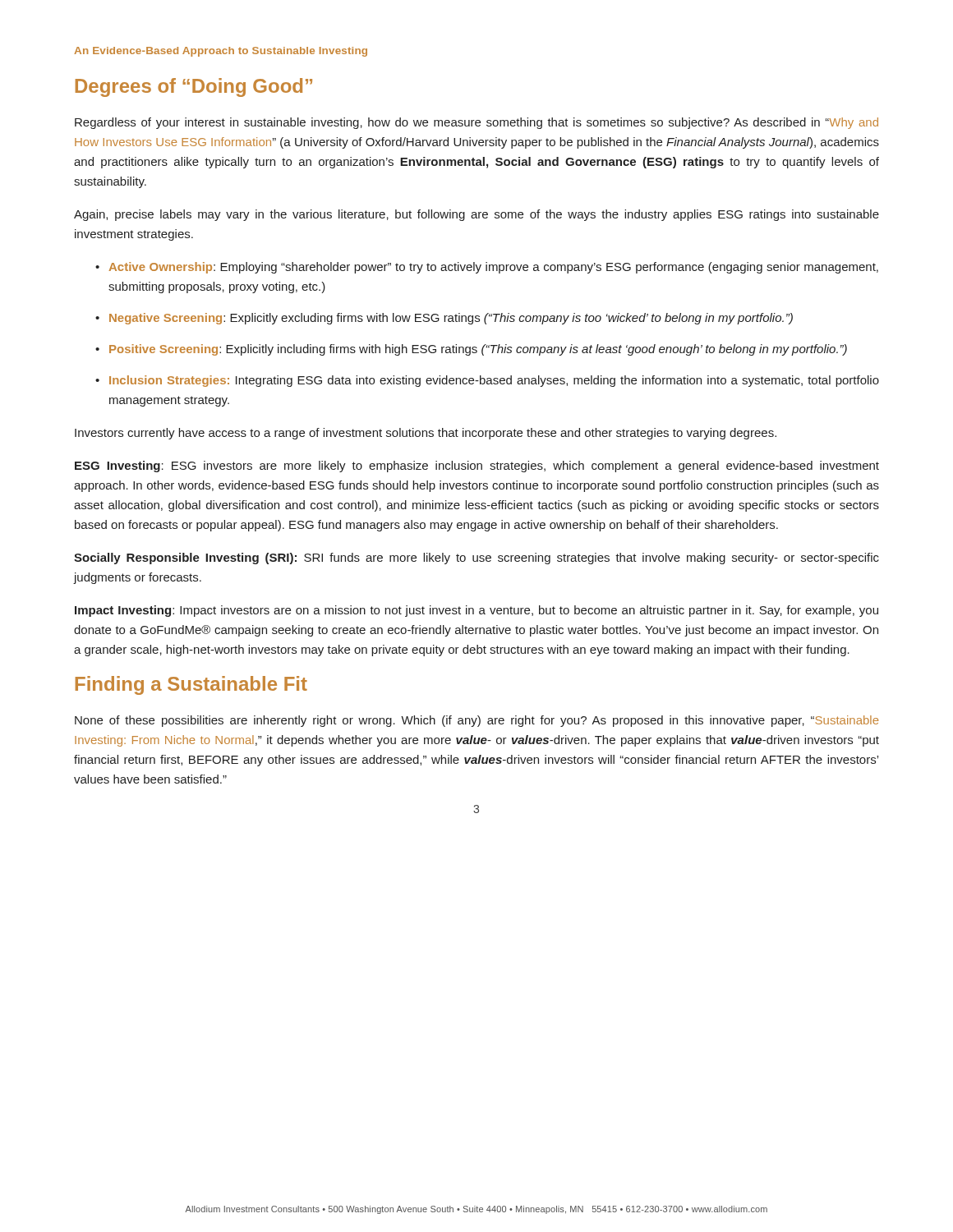Screen dimensions: 1232x953
Task: Where is the passage that starts "Investors currently have"?
Action: (426, 432)
